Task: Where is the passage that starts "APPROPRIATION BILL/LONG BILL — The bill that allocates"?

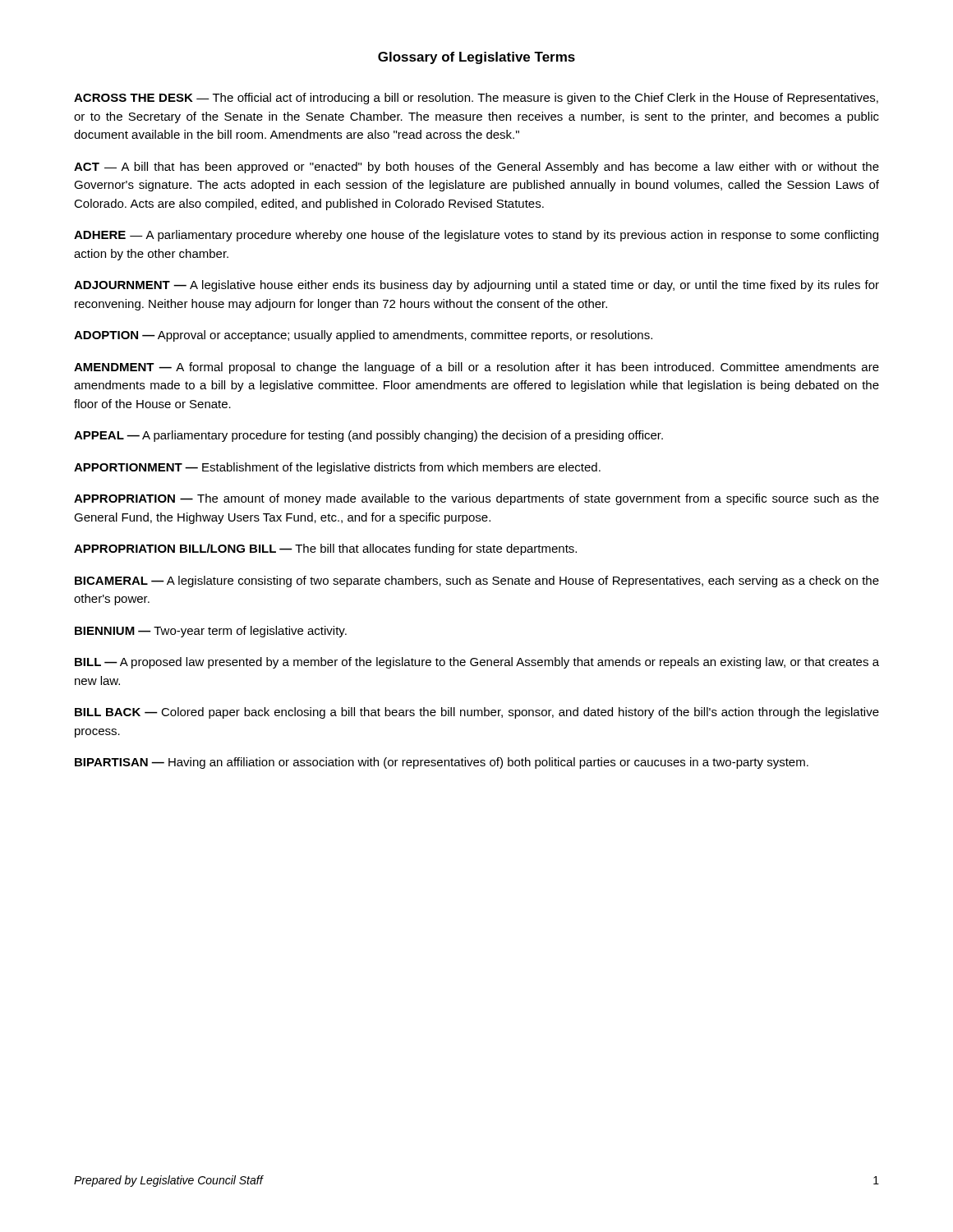Action: [x=326, y=548]
